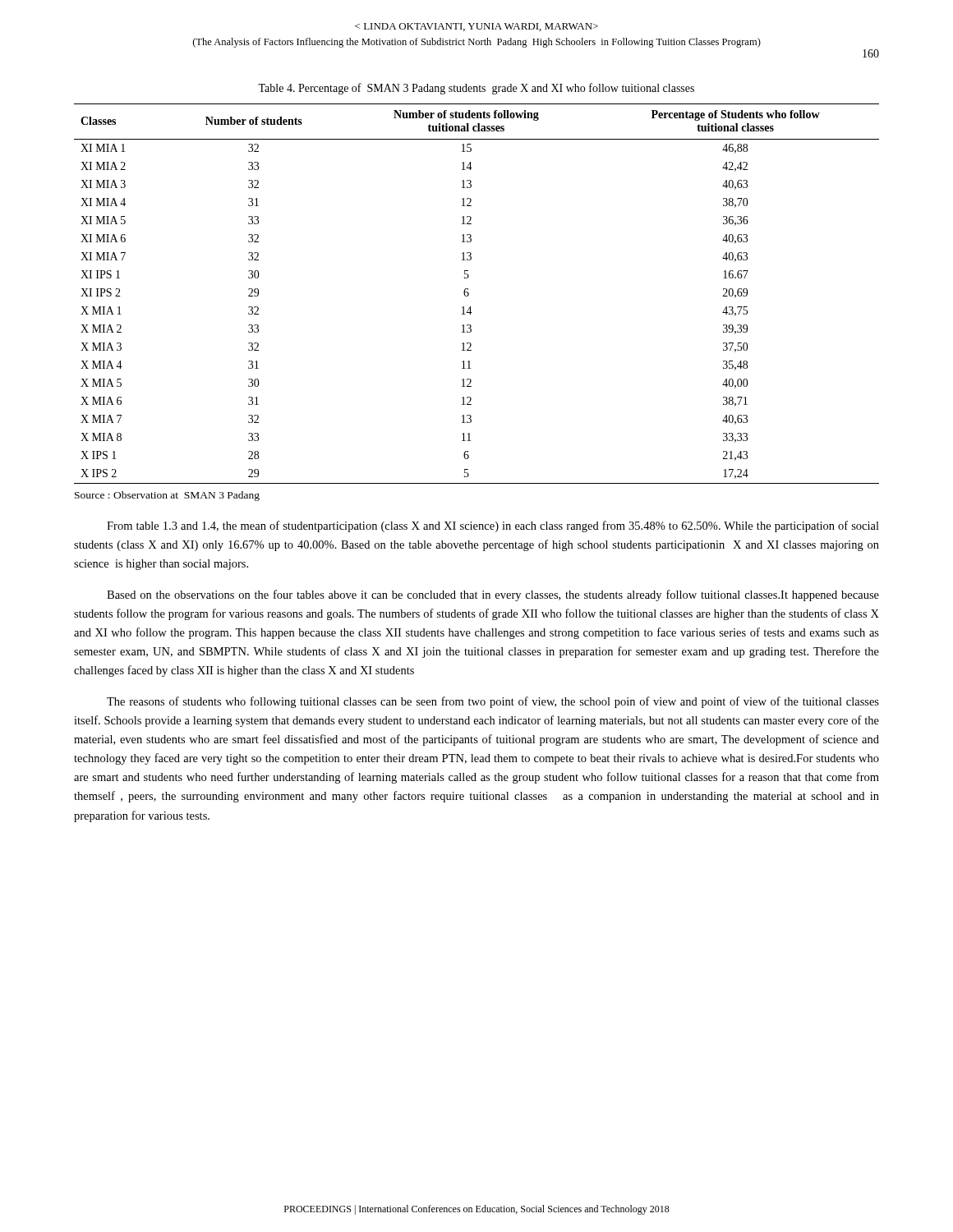
Task: Point to the region starting "Based on the"
Action: tap(476, 632)
